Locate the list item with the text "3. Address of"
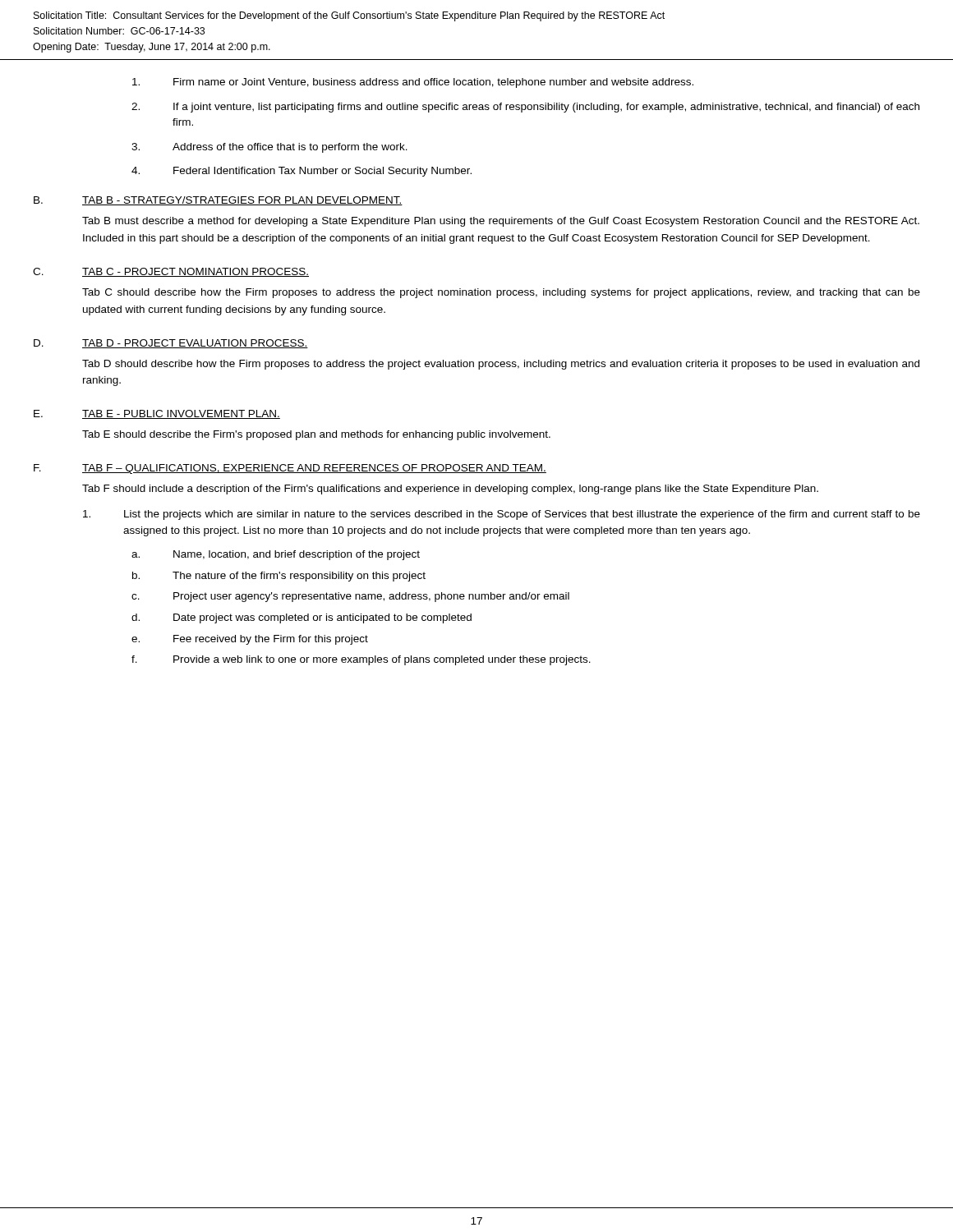Viewport: 953px width, 1232px height. [x=269, y=148]
